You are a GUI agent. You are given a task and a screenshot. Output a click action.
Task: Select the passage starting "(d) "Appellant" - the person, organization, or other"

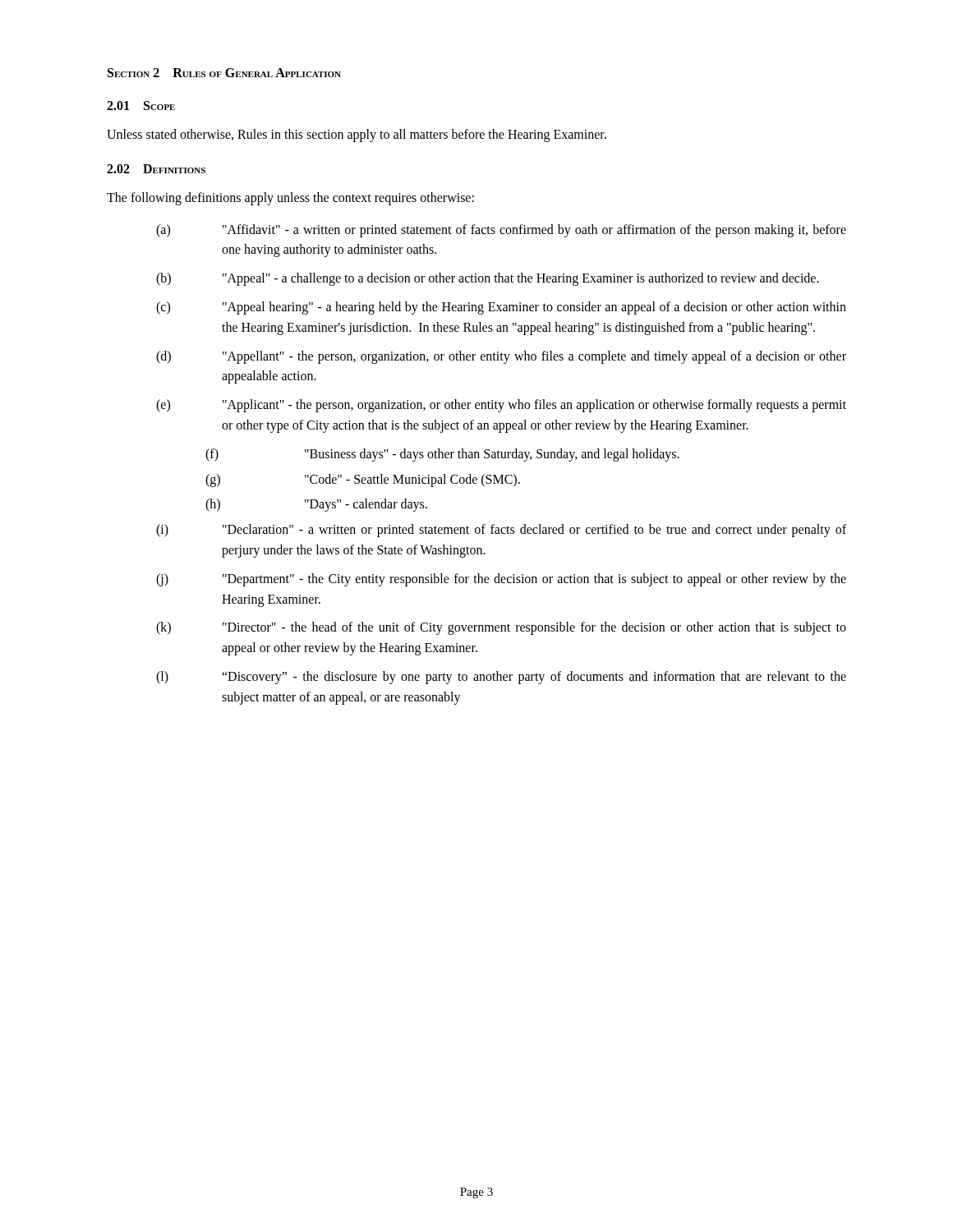(476, 367)
